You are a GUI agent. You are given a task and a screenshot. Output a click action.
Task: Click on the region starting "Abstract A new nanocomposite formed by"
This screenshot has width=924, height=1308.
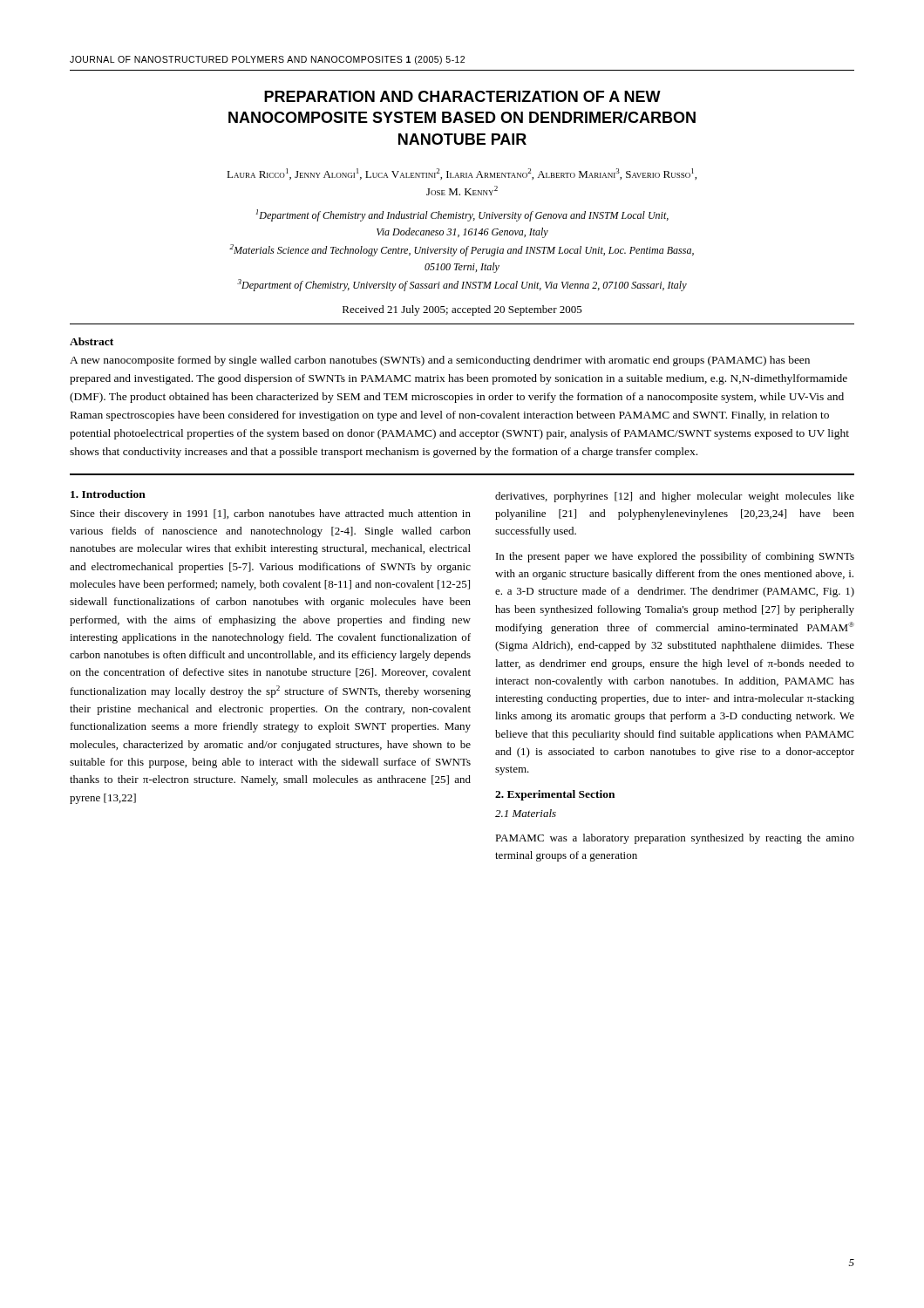pos(459,397)
